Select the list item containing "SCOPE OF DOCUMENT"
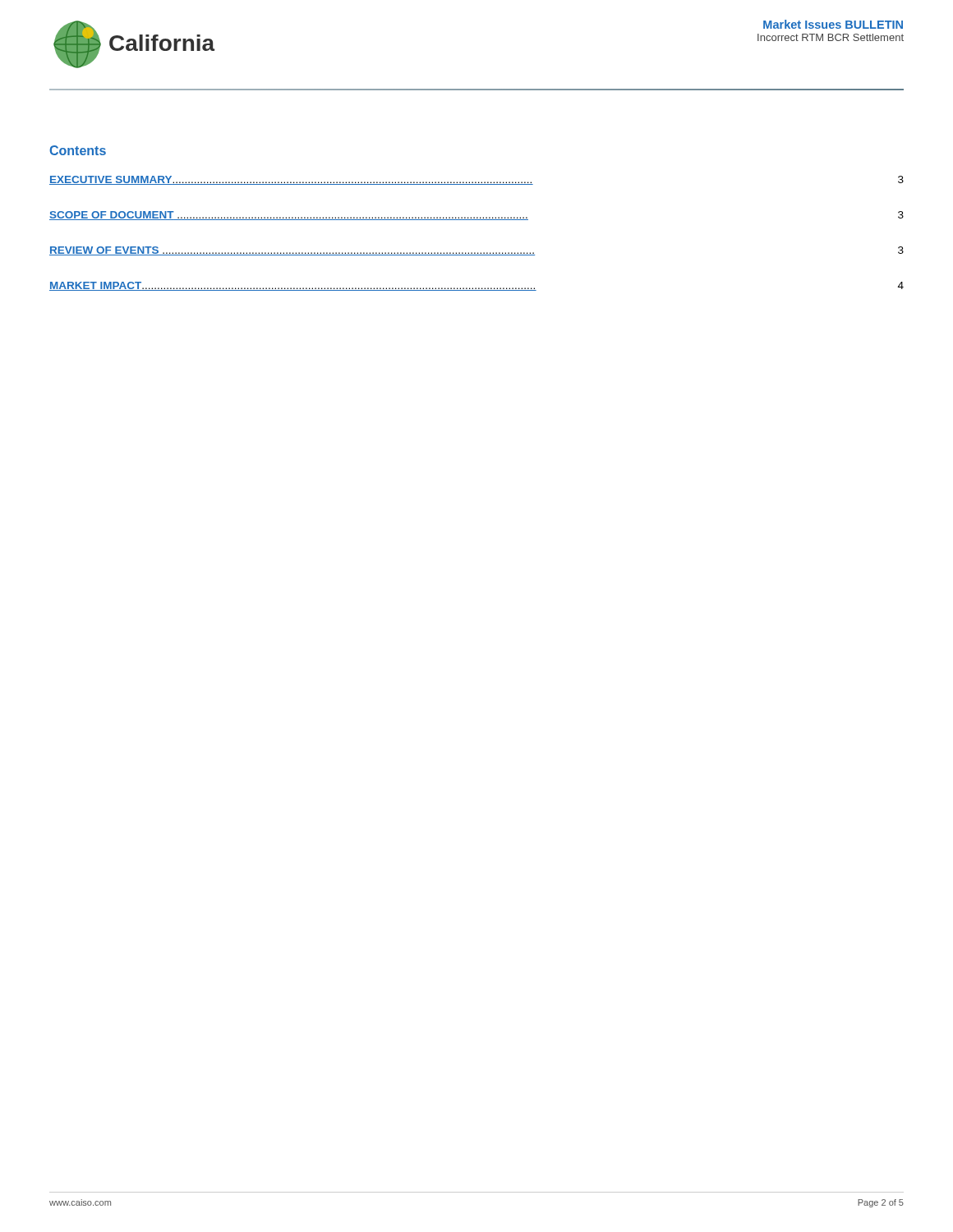The image size is (953, 1232). [x=476, y=215]
